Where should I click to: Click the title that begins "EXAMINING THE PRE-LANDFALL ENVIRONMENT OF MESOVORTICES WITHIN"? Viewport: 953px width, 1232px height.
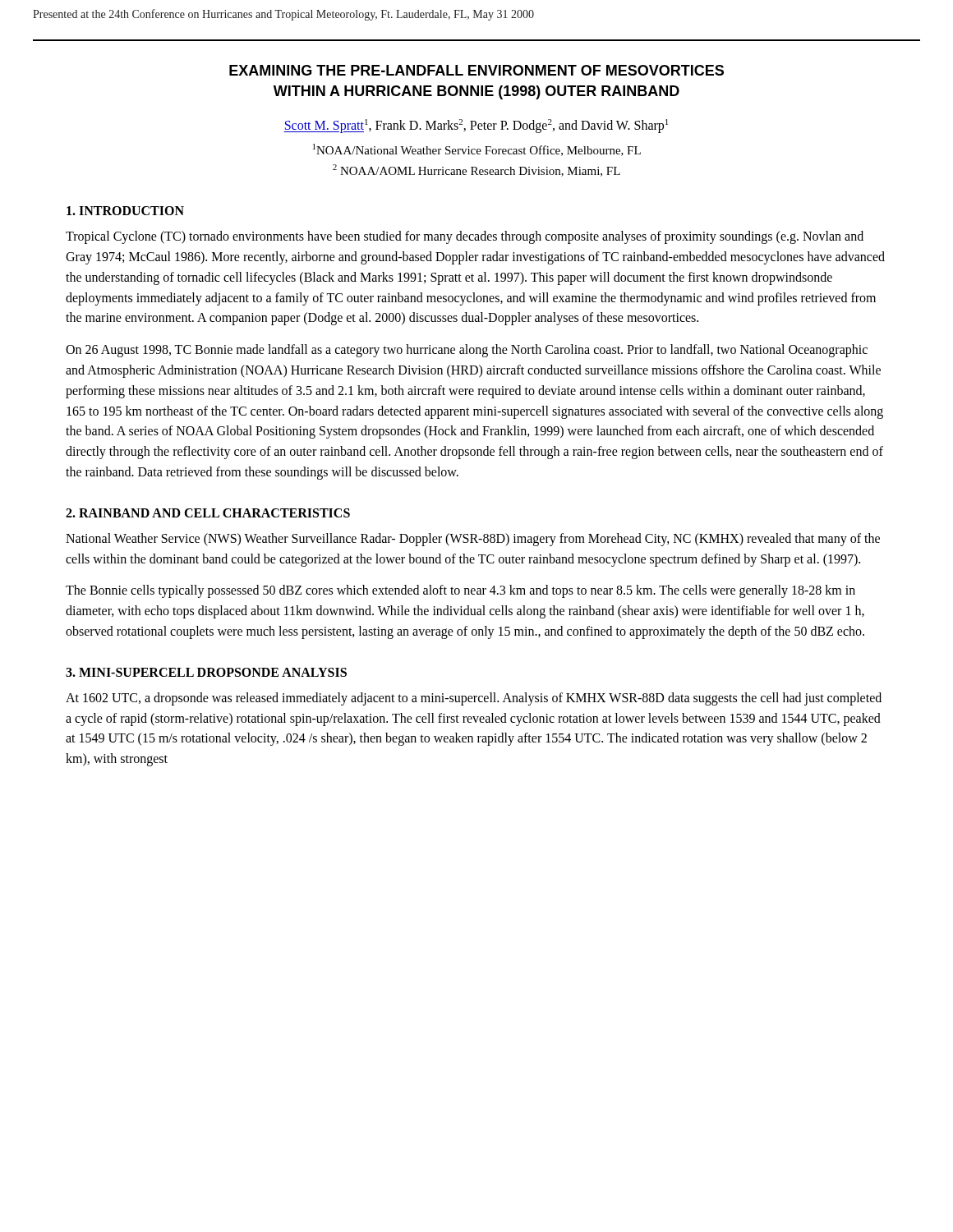click(476, 81)
